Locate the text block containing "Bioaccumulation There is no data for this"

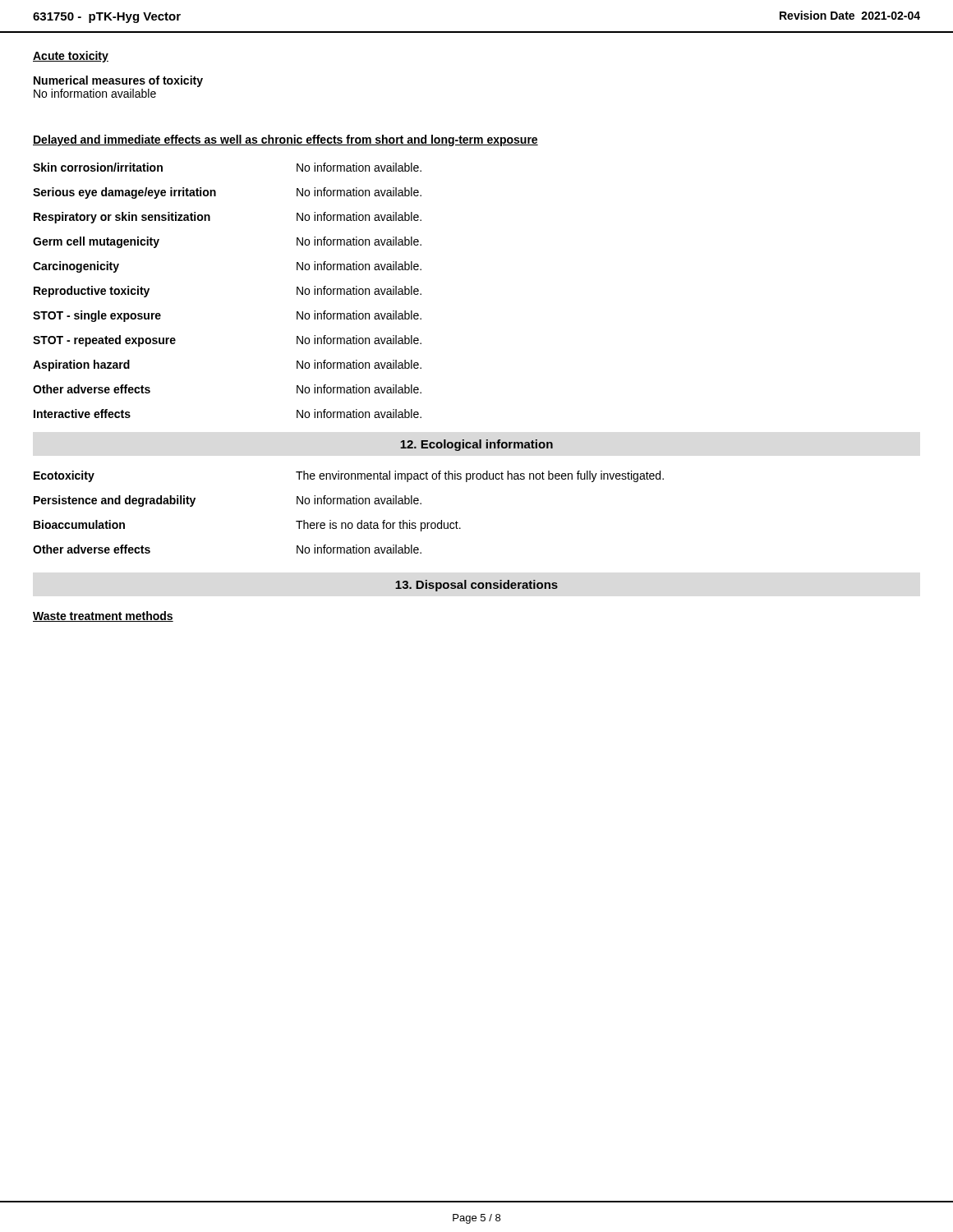pyautogui.click(x=83, y=525)
